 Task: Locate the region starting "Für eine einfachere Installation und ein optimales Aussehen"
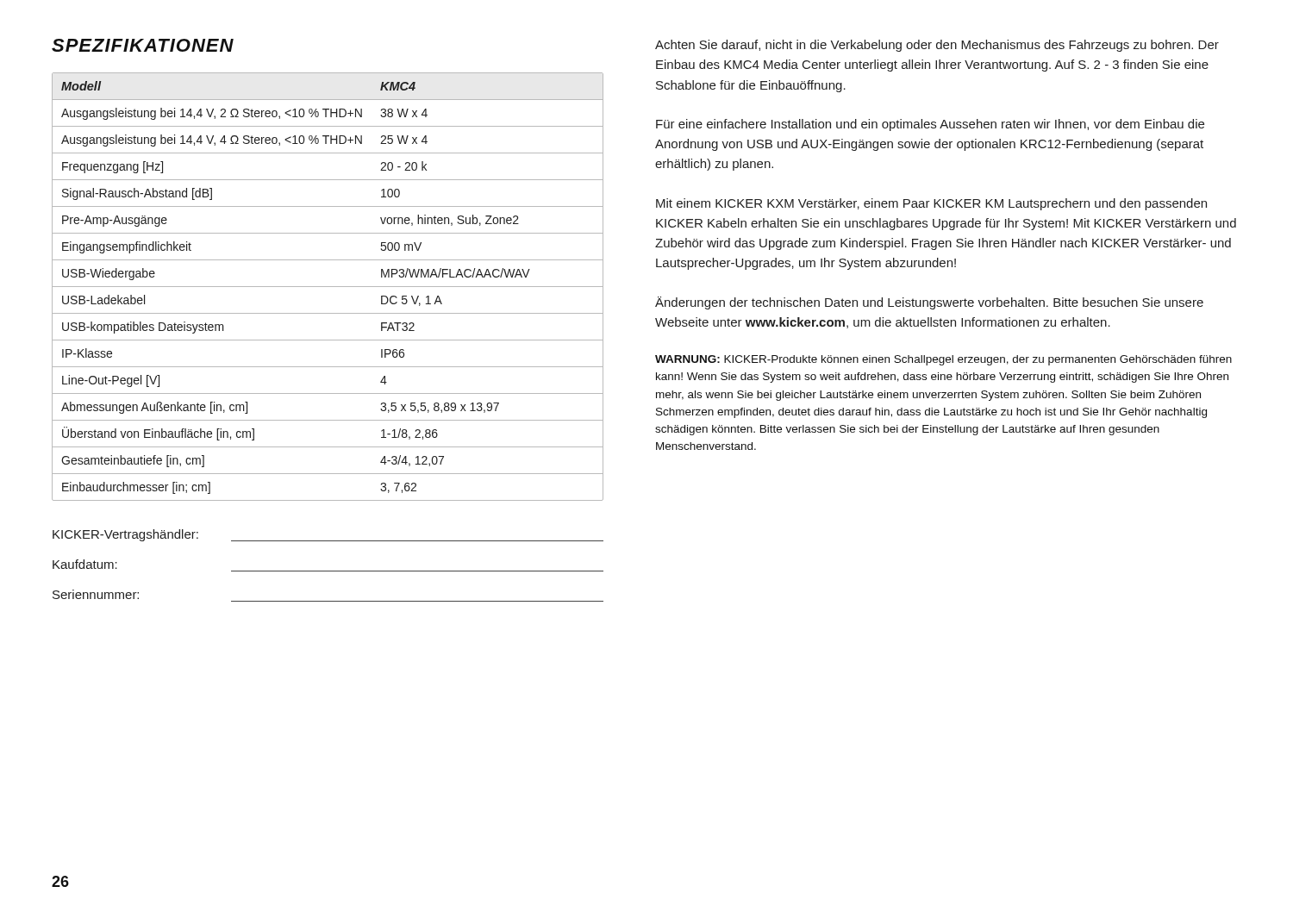coord(948,144)
